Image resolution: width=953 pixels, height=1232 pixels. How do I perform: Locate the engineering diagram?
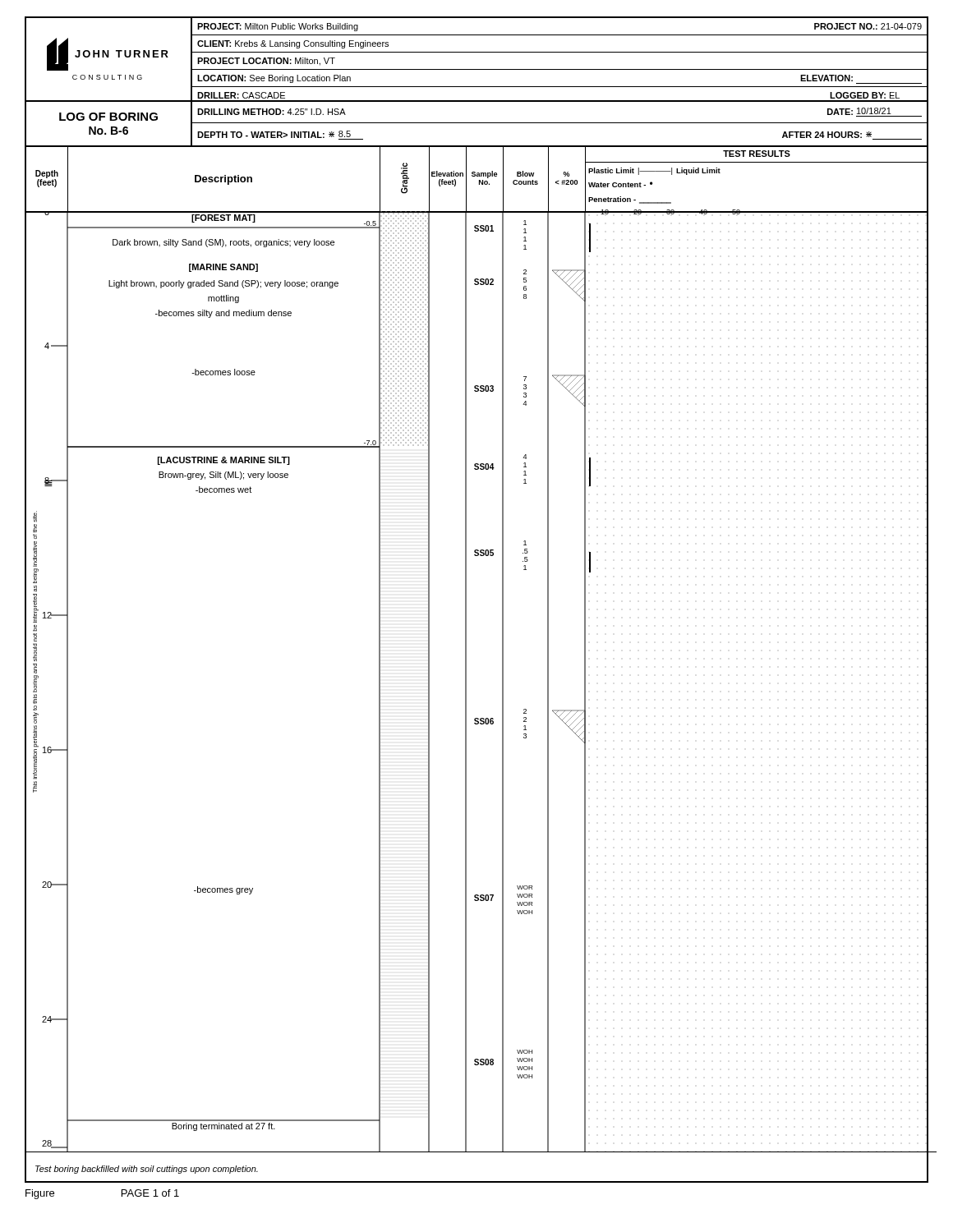477,681
